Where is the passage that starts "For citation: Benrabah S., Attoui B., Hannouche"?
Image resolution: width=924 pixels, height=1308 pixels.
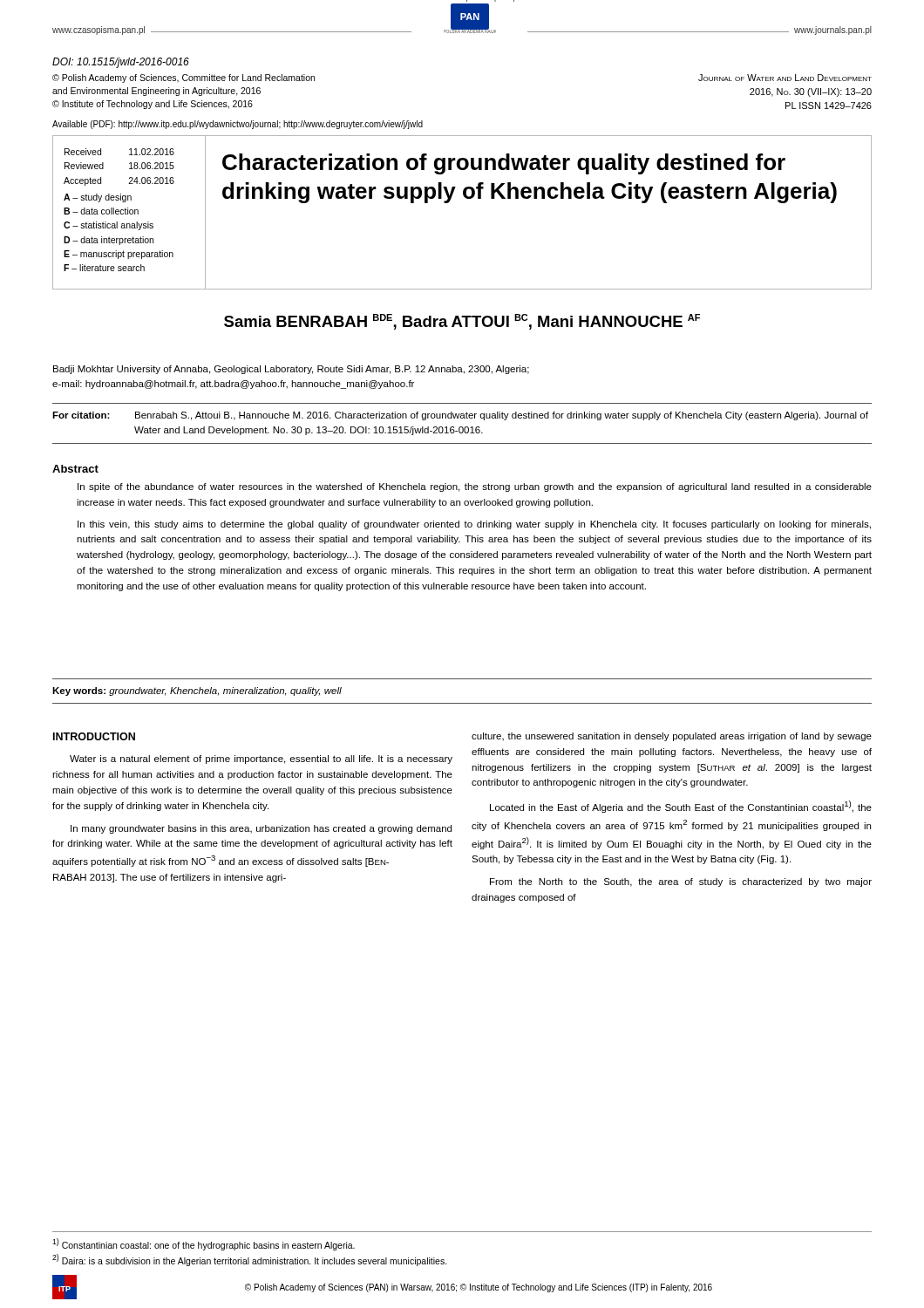pyautogui.click(x=462, y=423)
